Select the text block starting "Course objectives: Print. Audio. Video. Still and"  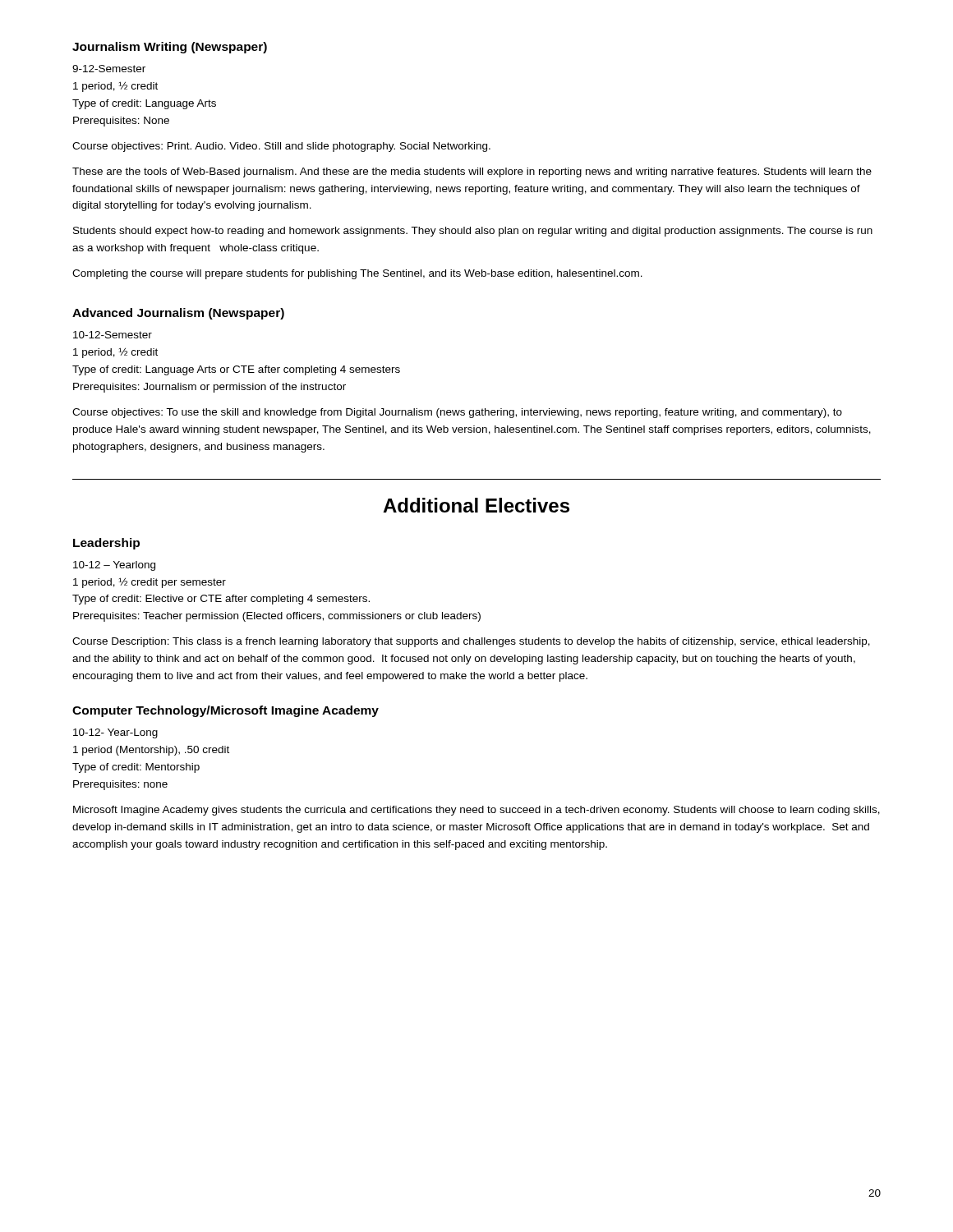click(282, 145)
